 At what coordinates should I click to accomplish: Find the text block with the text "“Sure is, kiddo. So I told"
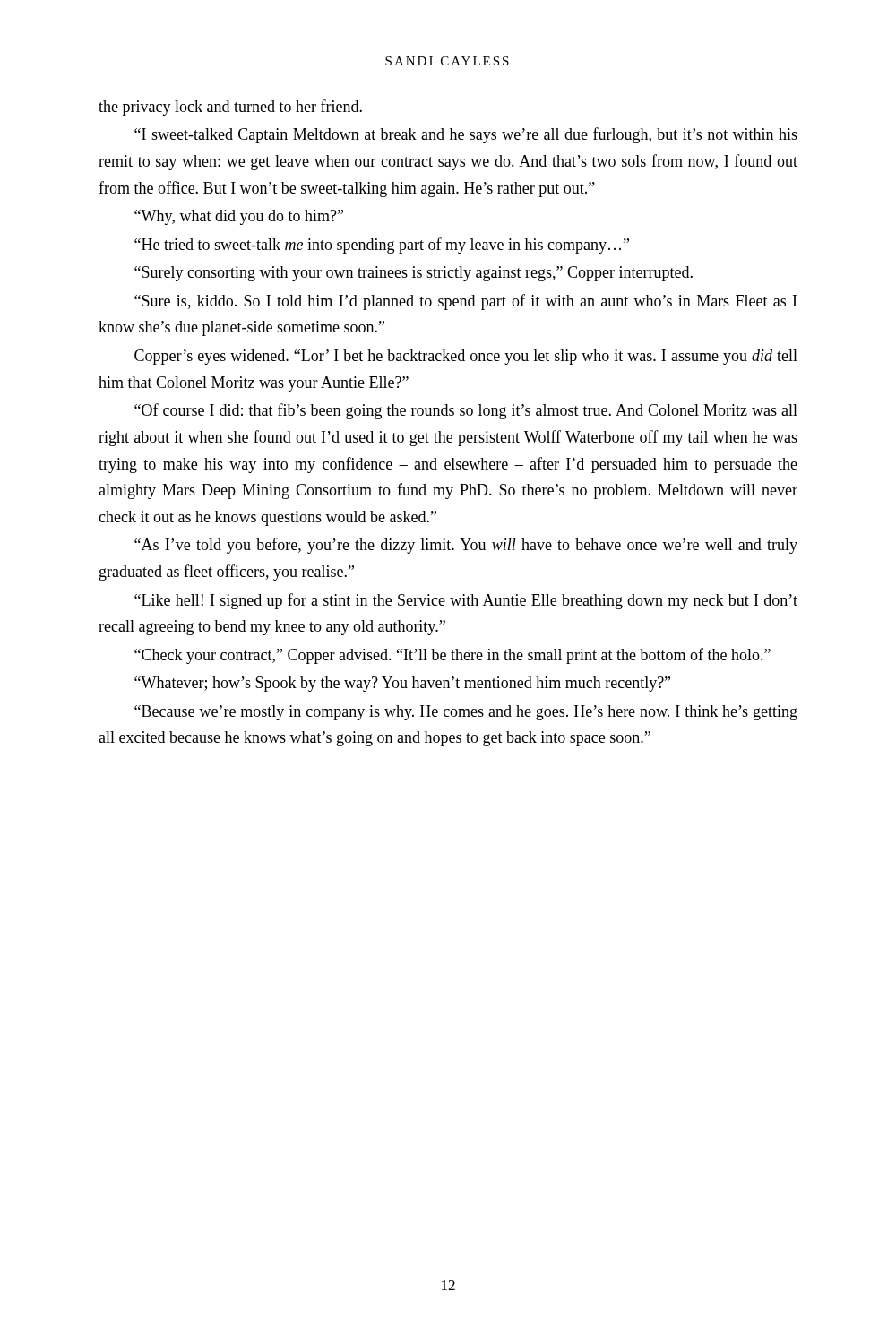point(448,315)
